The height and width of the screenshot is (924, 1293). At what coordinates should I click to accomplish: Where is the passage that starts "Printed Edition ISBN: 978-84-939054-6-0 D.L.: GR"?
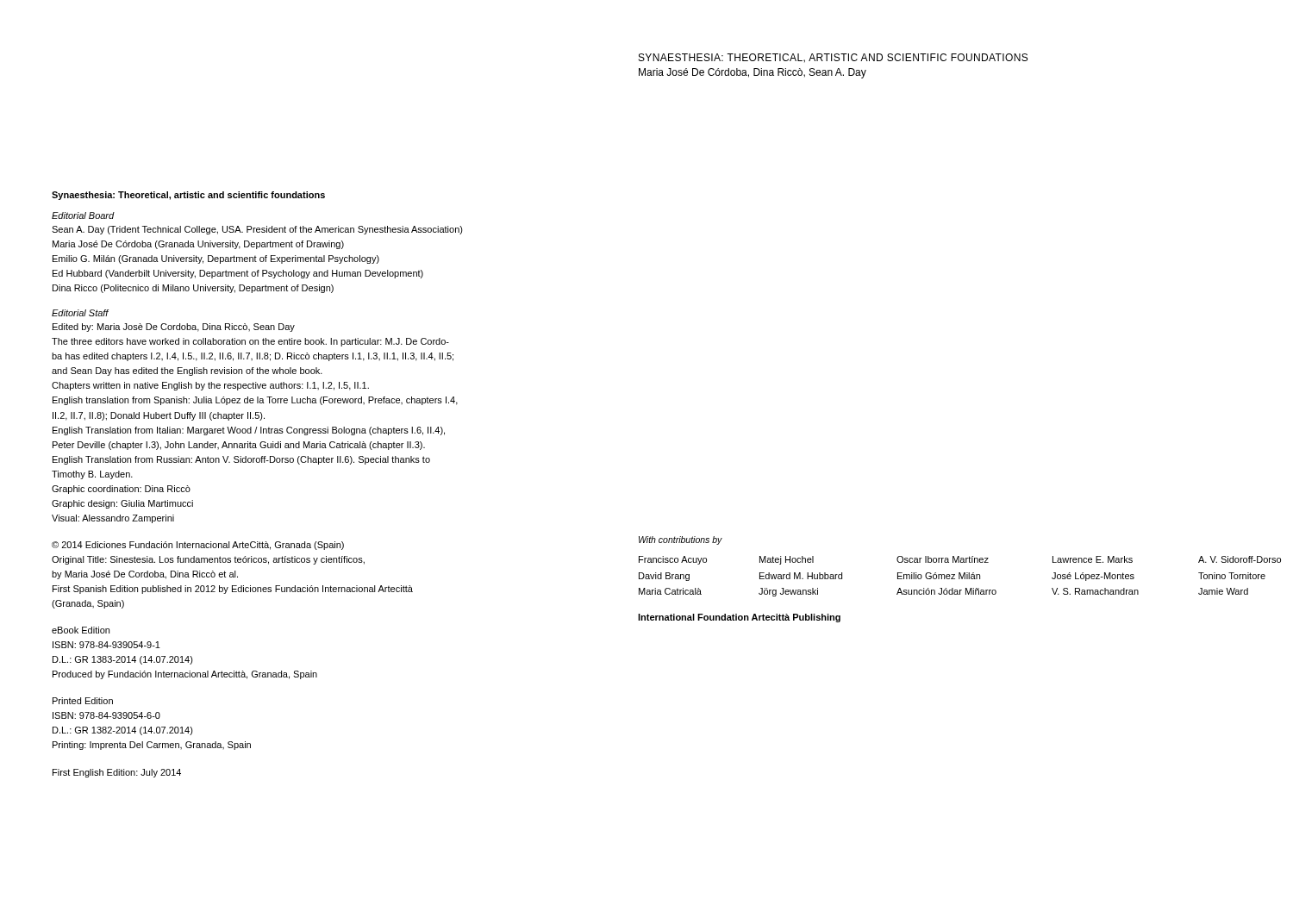83,701
